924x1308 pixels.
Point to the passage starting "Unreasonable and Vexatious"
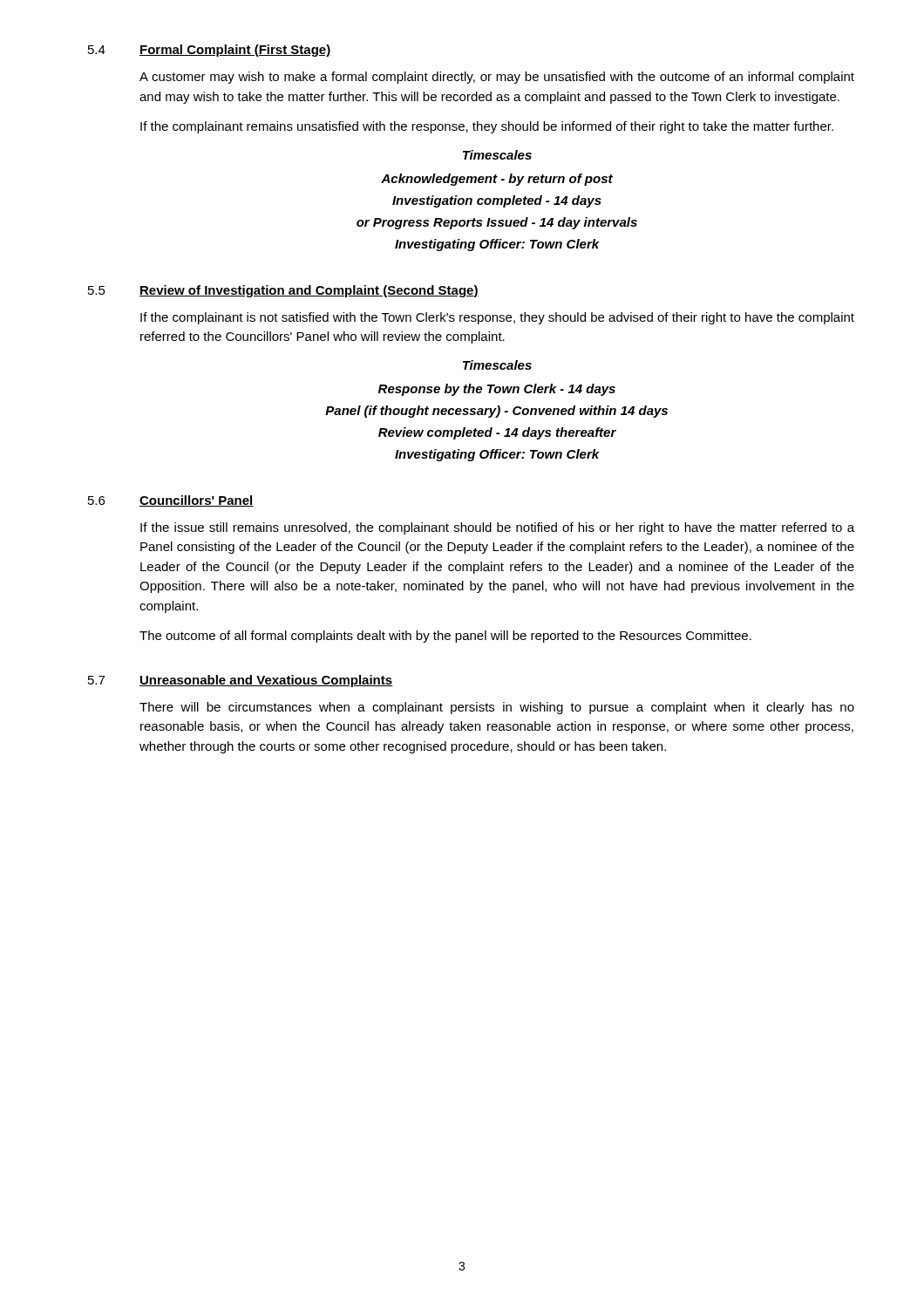click(266, 679)
